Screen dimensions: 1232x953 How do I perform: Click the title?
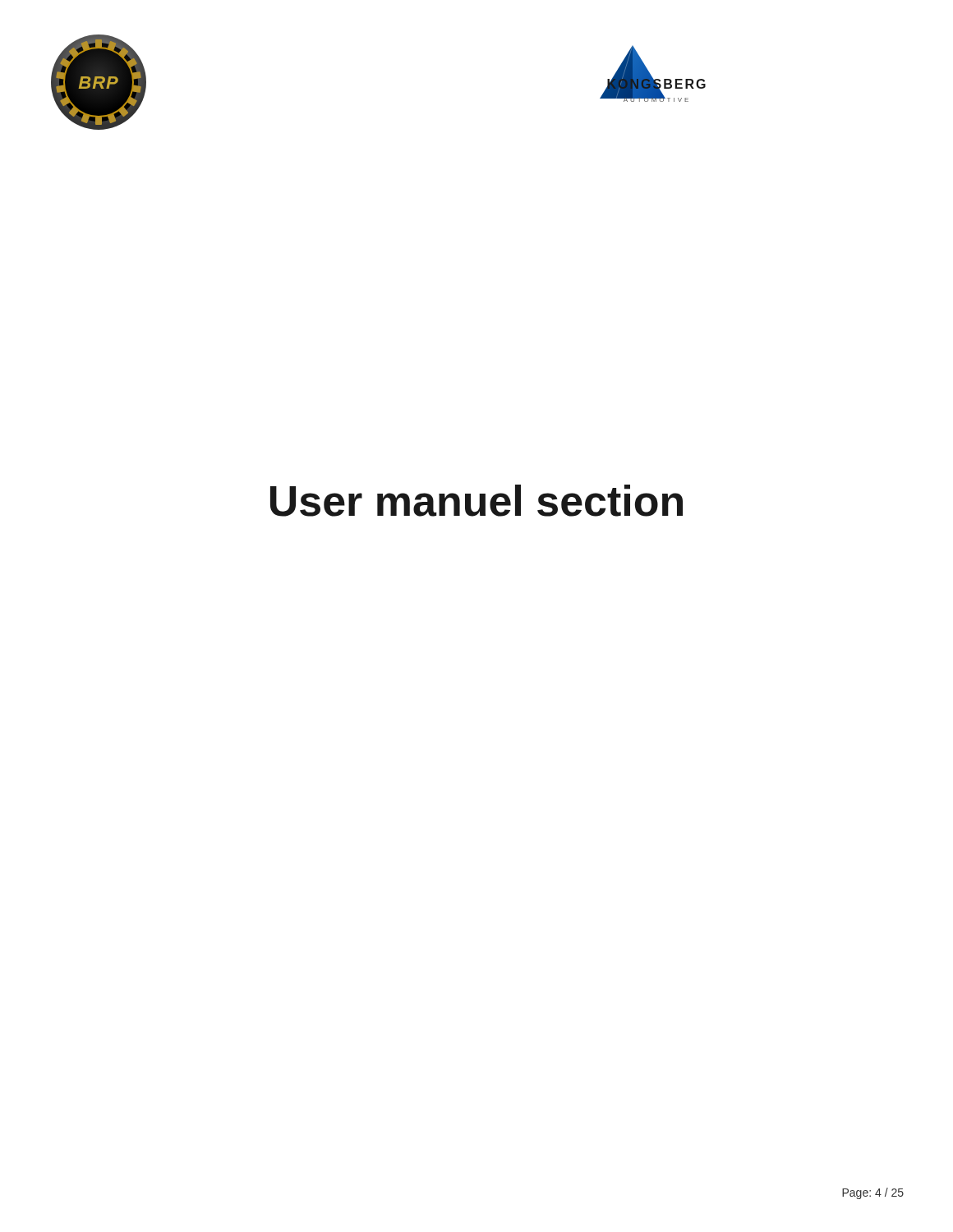(x=476, y=501)
